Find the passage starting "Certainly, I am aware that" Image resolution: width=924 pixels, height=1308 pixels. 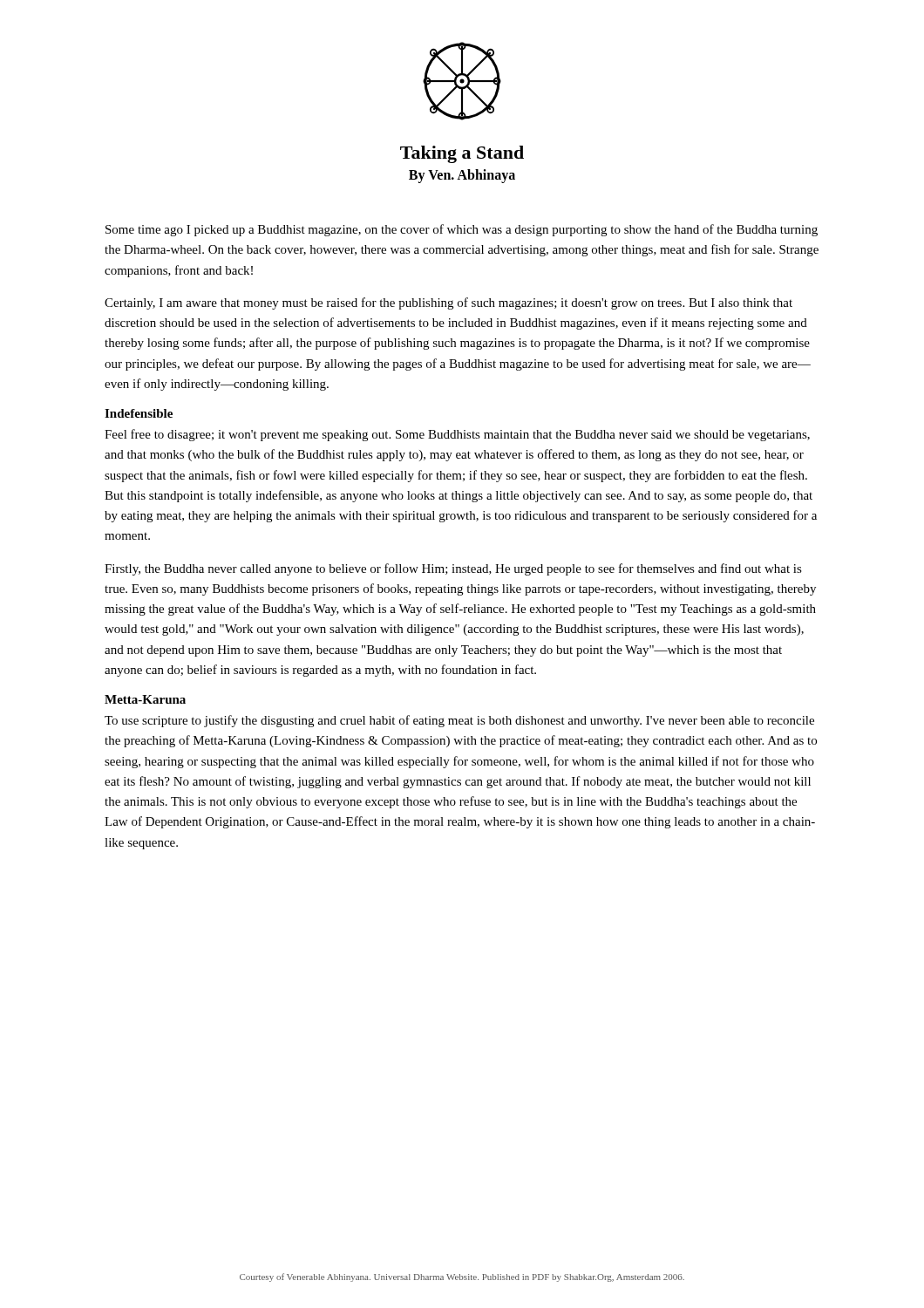[x=458, y=343]
